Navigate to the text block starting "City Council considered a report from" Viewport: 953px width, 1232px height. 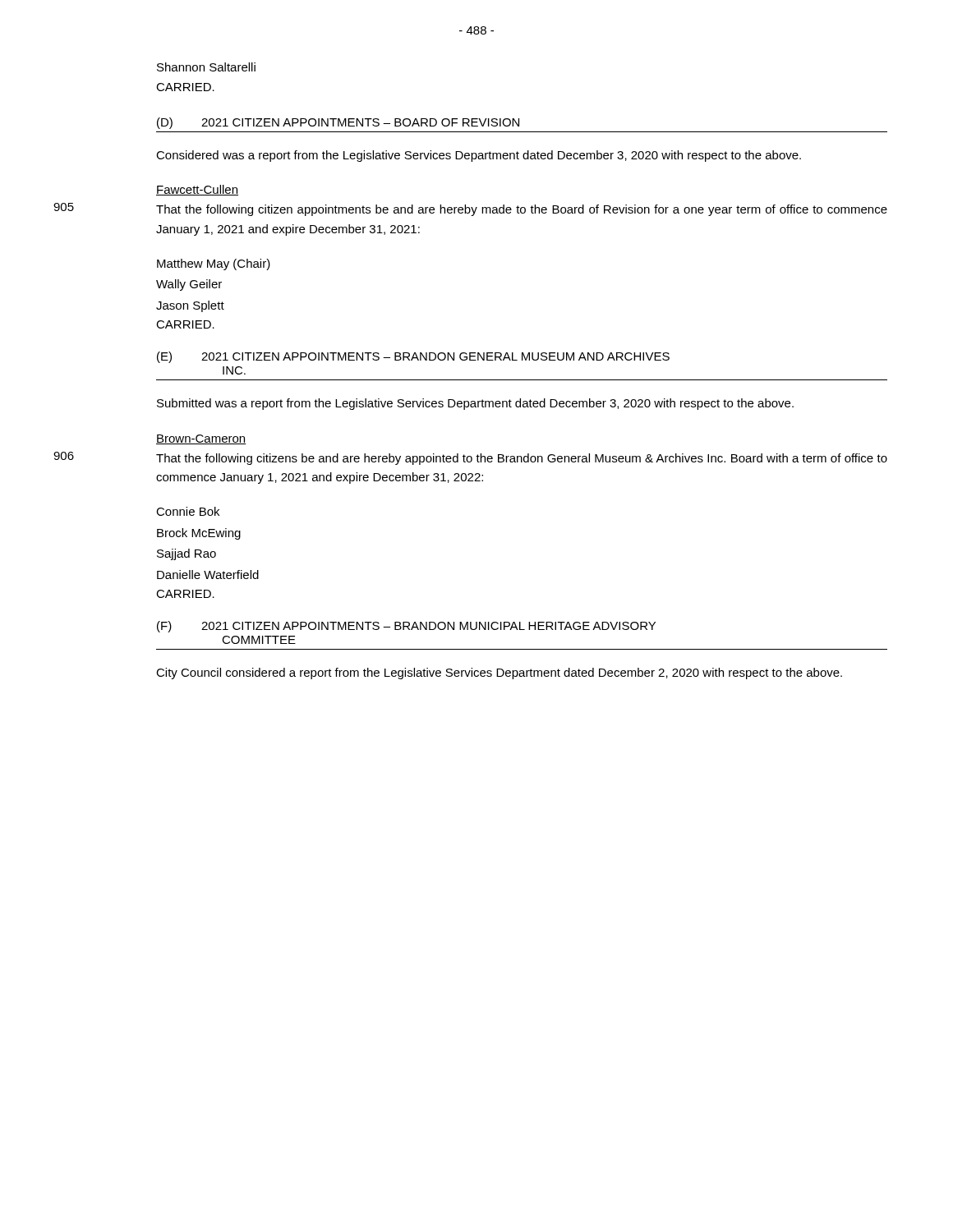[500, 672]
